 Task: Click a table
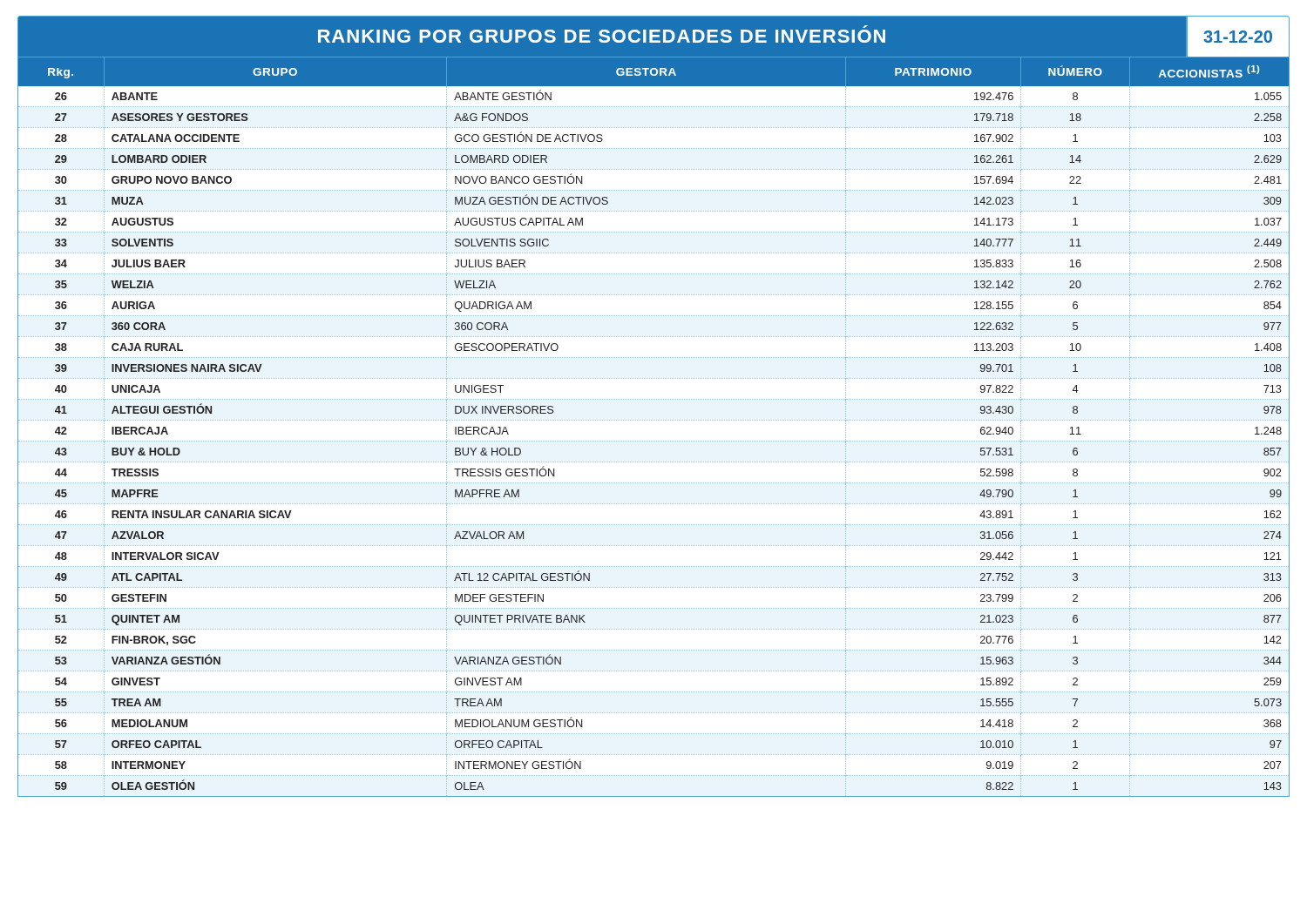click(654, 427)
